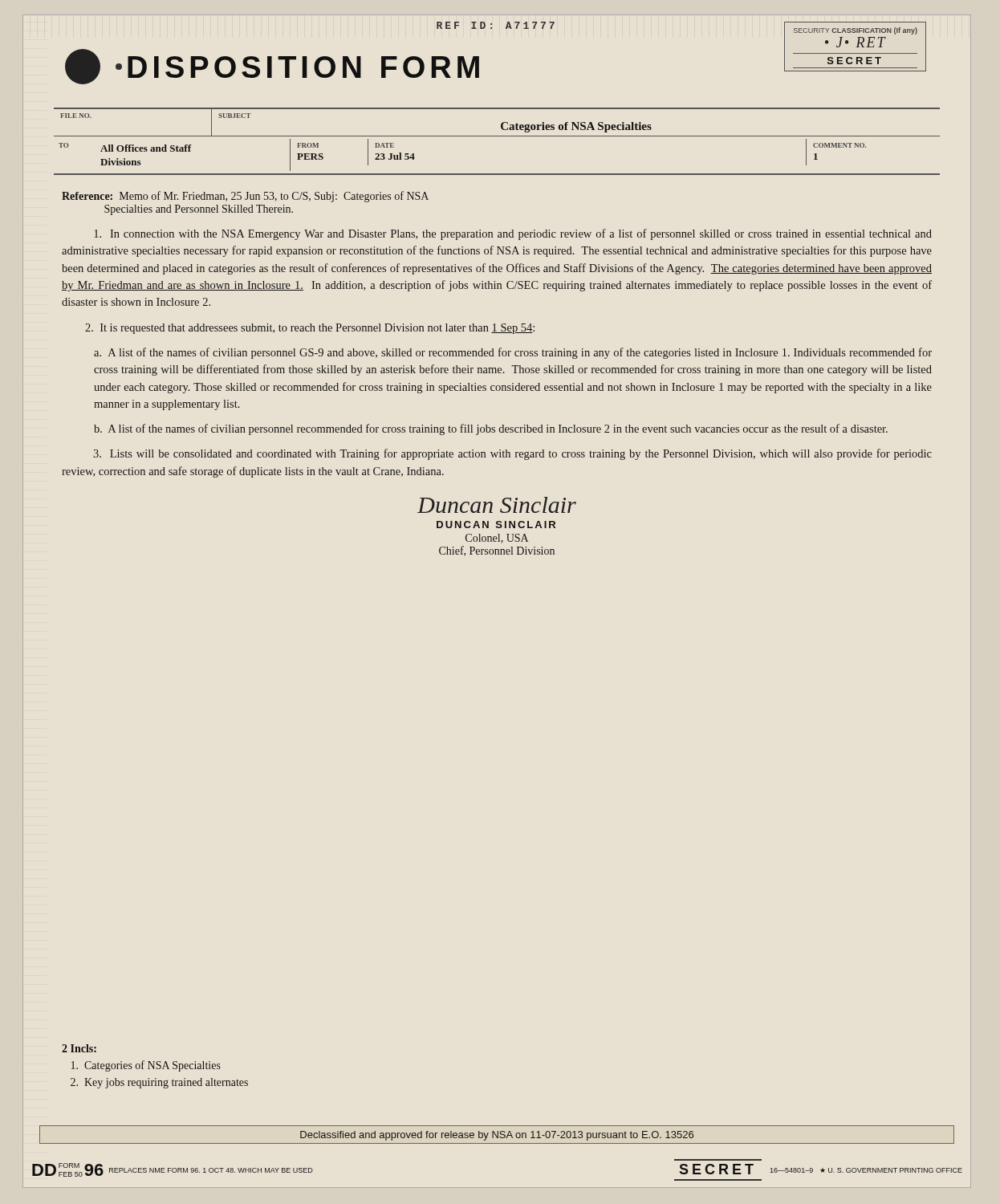Select the list item containing "3. Lists will be"
The image size is (1000, 1204).
[x=497, y=462]
